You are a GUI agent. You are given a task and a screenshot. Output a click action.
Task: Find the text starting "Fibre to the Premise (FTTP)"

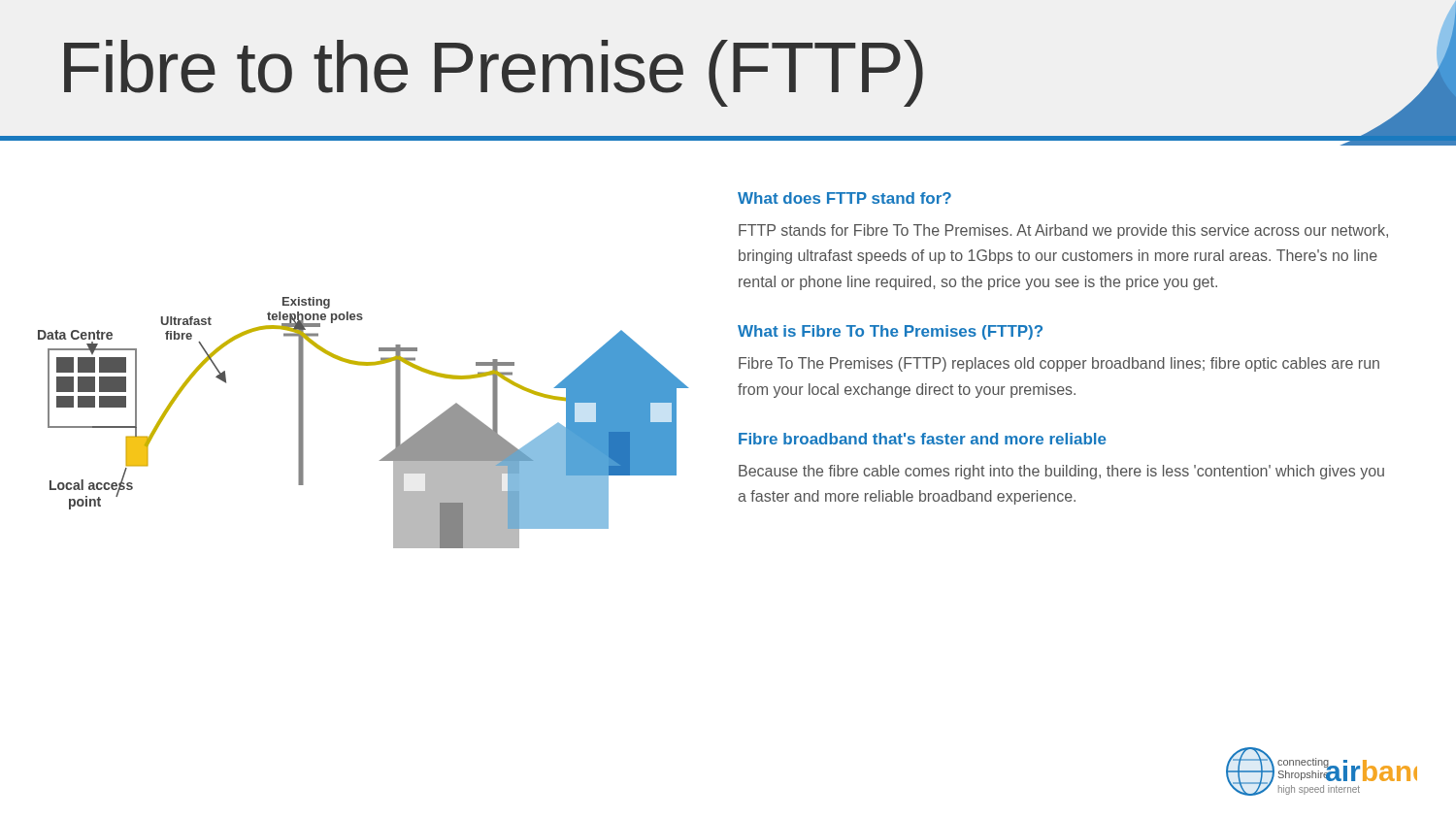click(492, 67)
